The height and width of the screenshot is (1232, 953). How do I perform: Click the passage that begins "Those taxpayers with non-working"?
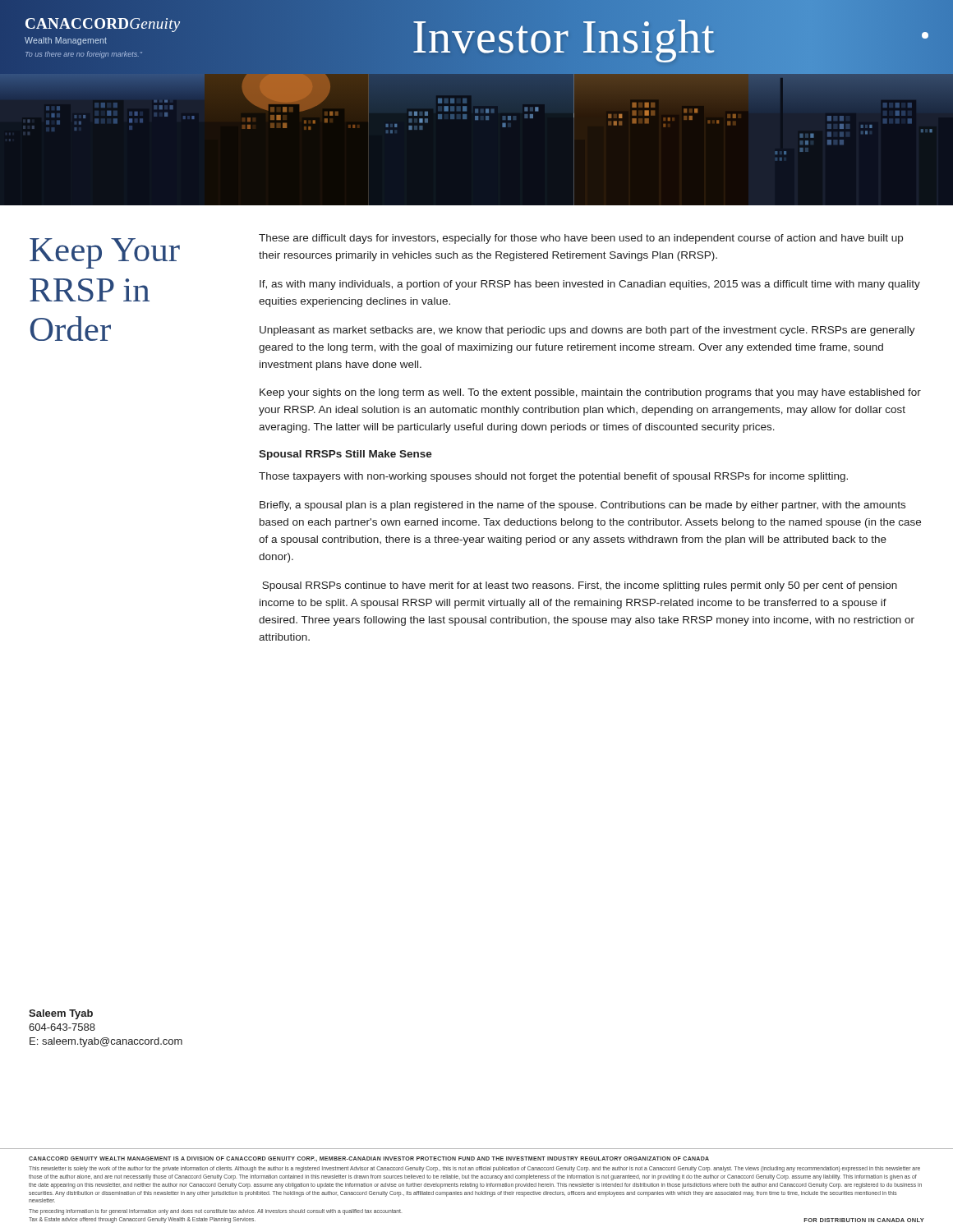(x=554, y=476)
